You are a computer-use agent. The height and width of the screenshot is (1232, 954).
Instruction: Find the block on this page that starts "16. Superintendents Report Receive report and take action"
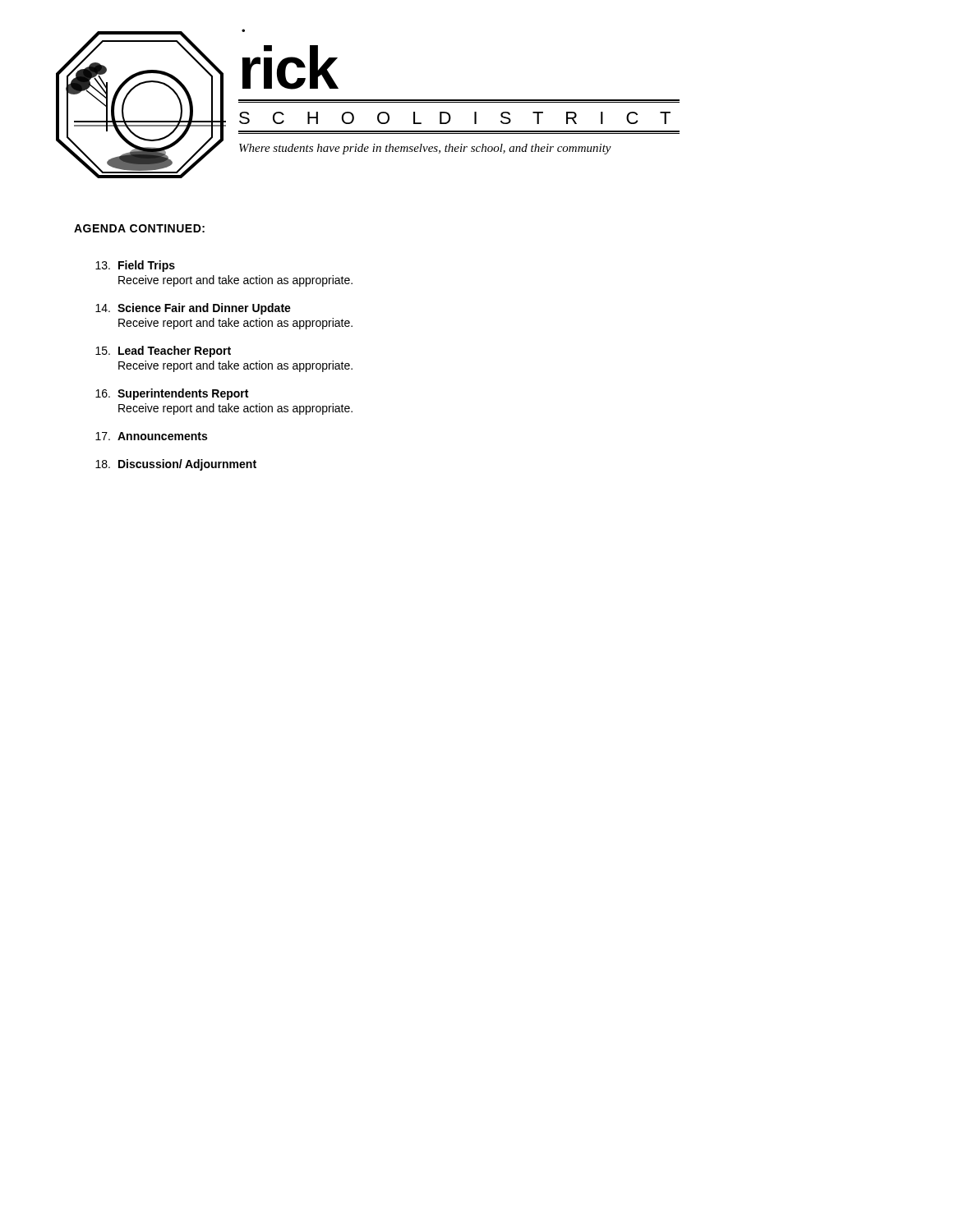[x=172, y=394]
